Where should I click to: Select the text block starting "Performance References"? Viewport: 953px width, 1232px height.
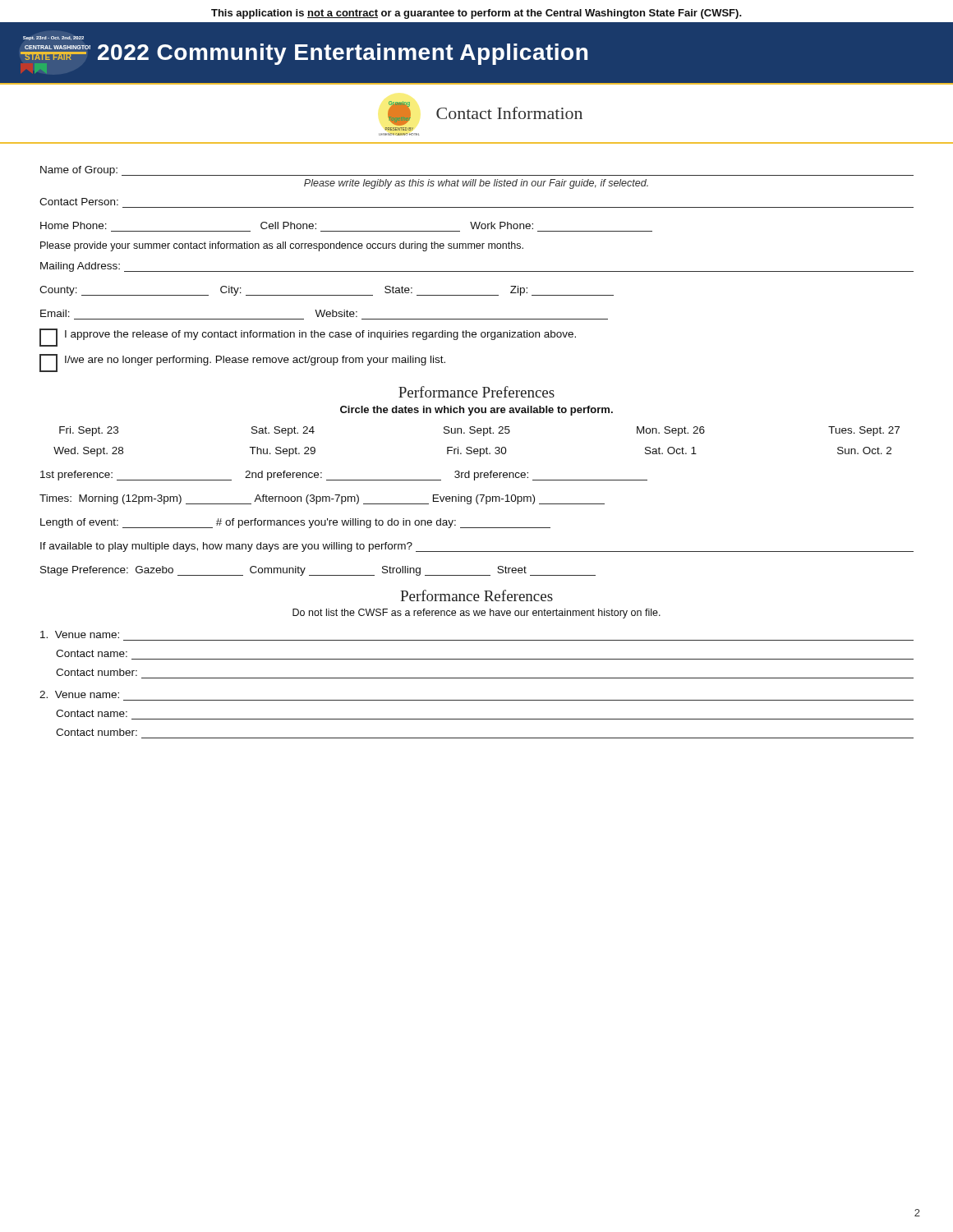pos(476,596)
